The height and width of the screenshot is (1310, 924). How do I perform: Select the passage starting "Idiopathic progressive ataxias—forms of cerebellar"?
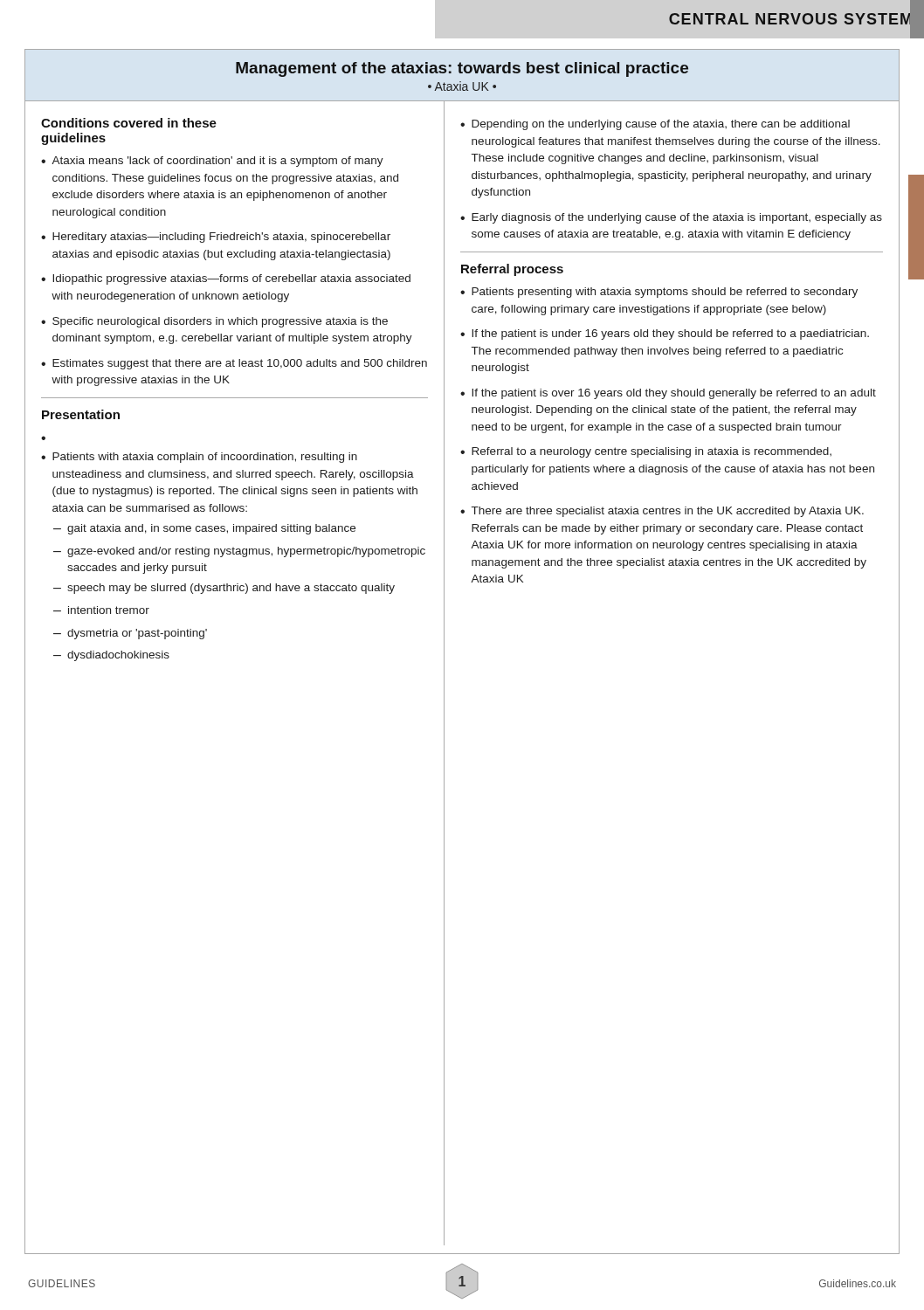pyautogui.click(x=232, y=287)
